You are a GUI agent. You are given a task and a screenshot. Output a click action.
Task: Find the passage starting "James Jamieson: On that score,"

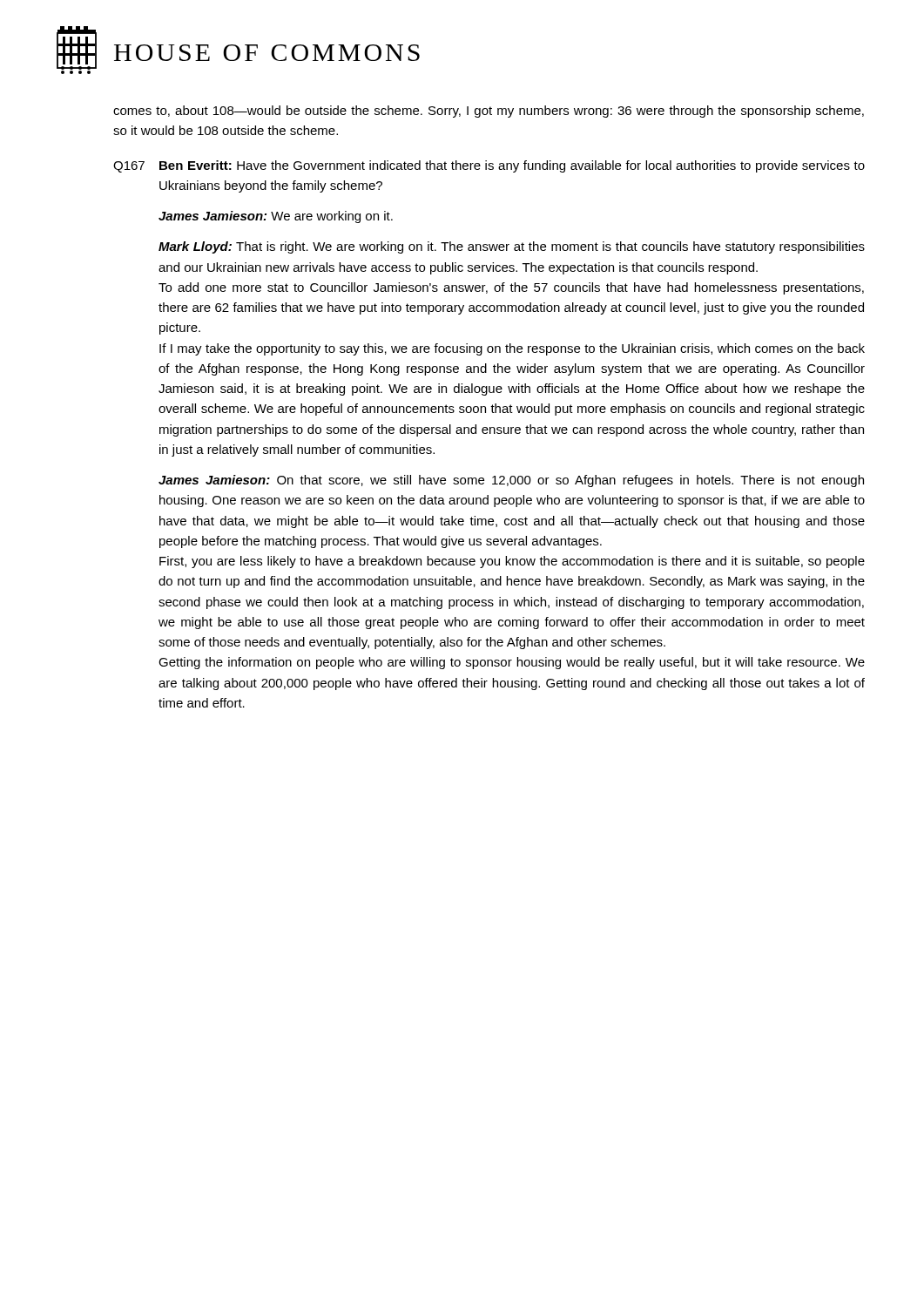[512, 510]
